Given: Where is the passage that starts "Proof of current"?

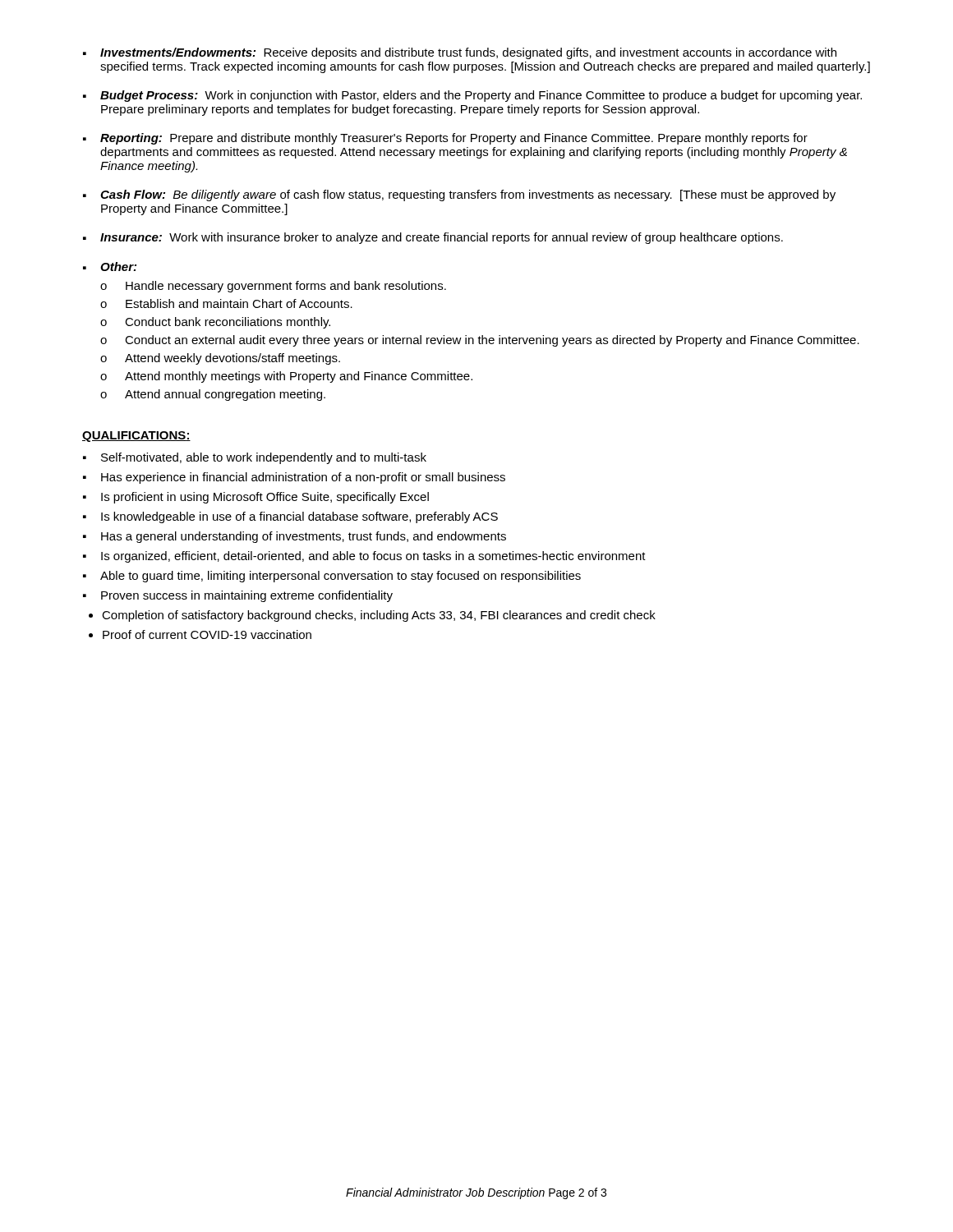Looking at the screenshot, I should [x=207, y=634].
